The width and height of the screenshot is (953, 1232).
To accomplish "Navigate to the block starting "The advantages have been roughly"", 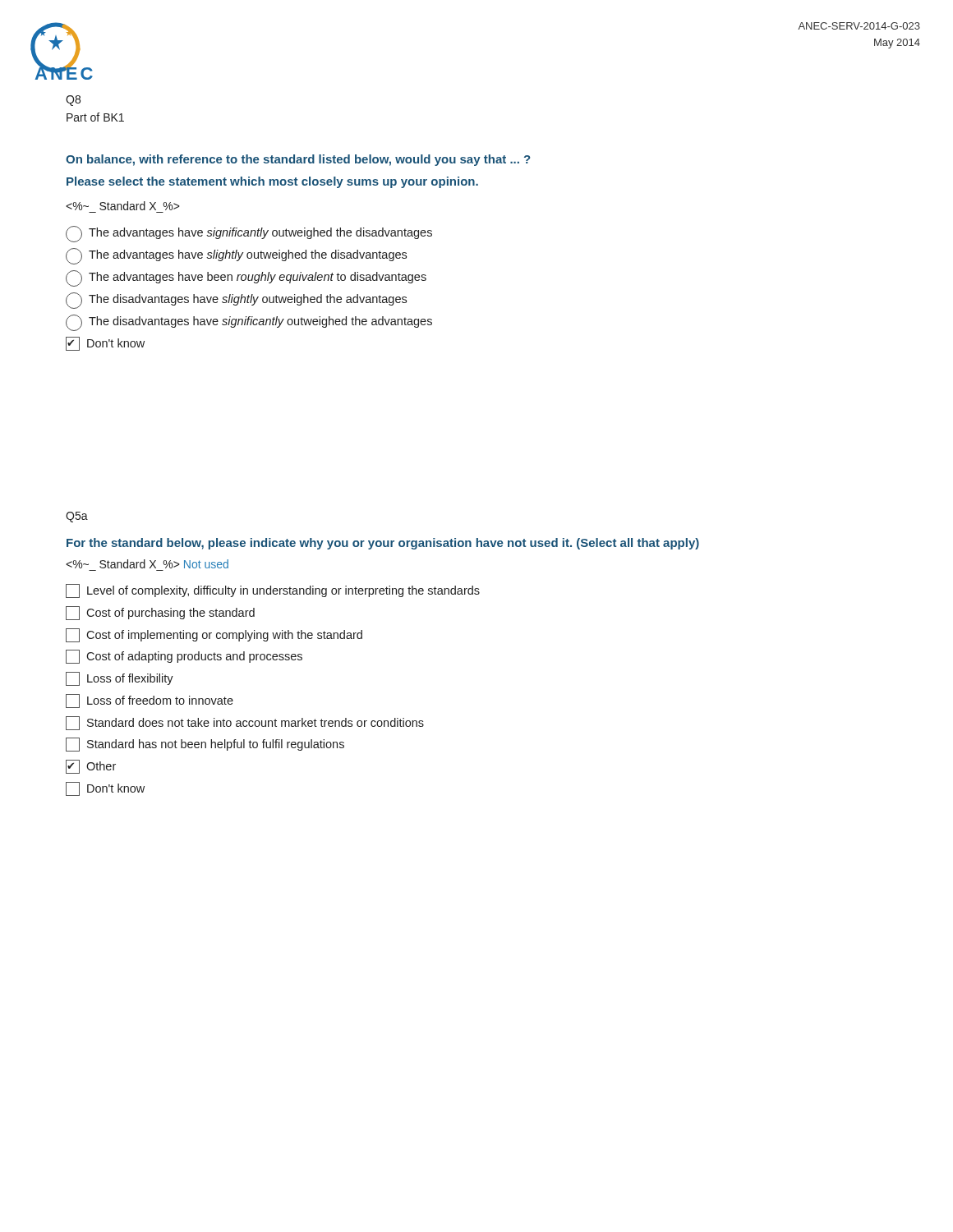I will tap(246, 278).
